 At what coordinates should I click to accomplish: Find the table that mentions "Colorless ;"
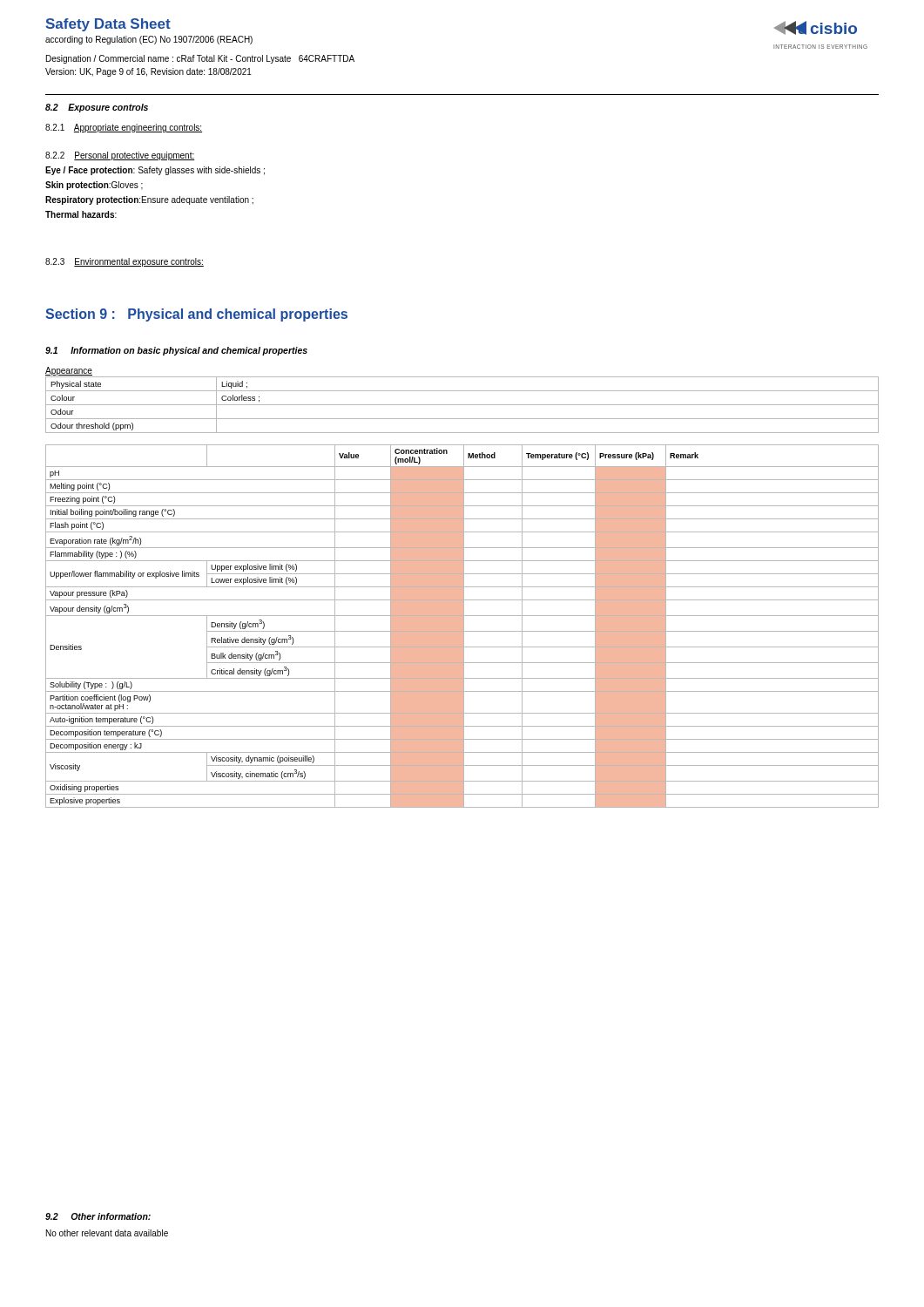[x=462, y=405]
